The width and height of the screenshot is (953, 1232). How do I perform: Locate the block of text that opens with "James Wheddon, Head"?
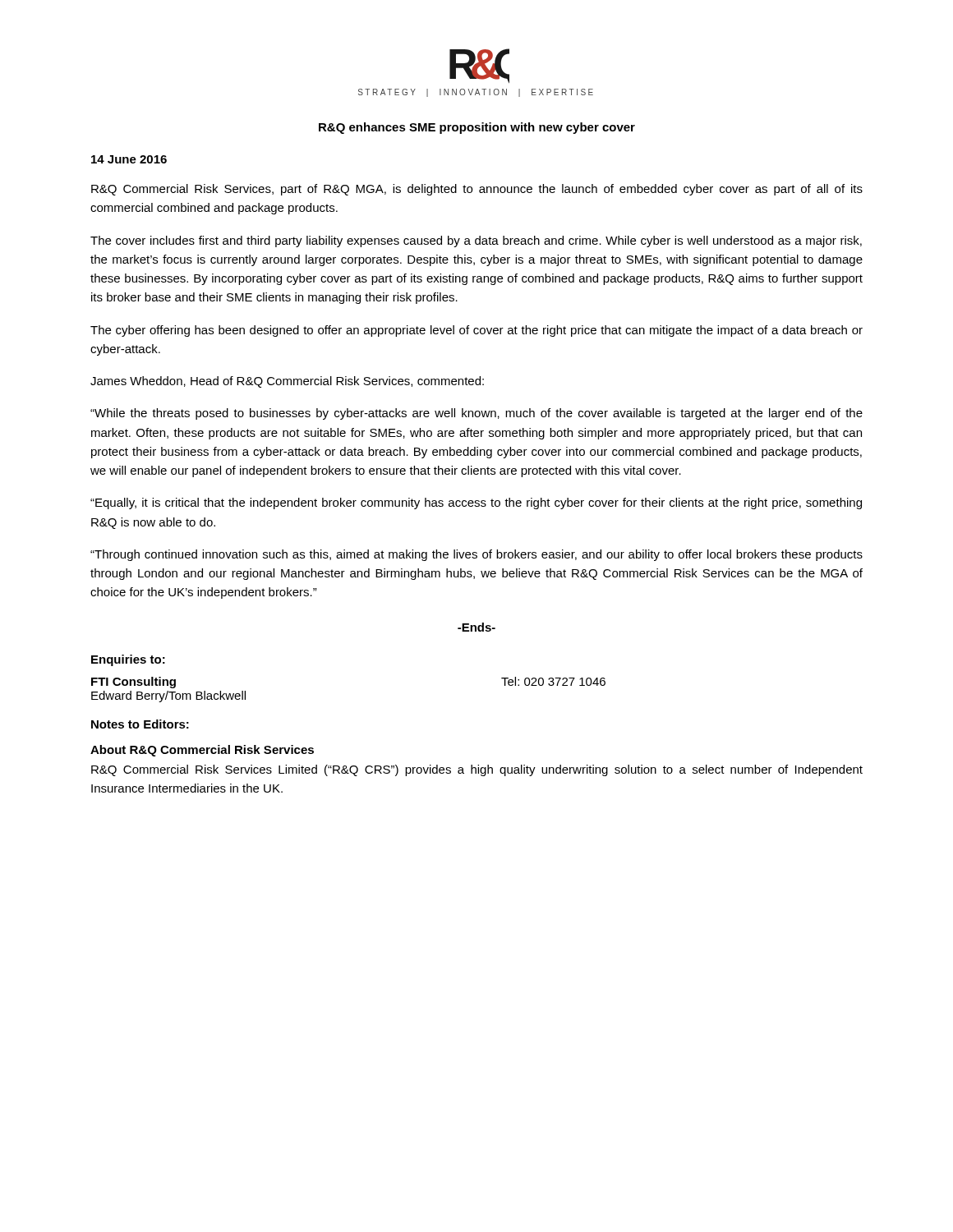click(x=288, y=381)
